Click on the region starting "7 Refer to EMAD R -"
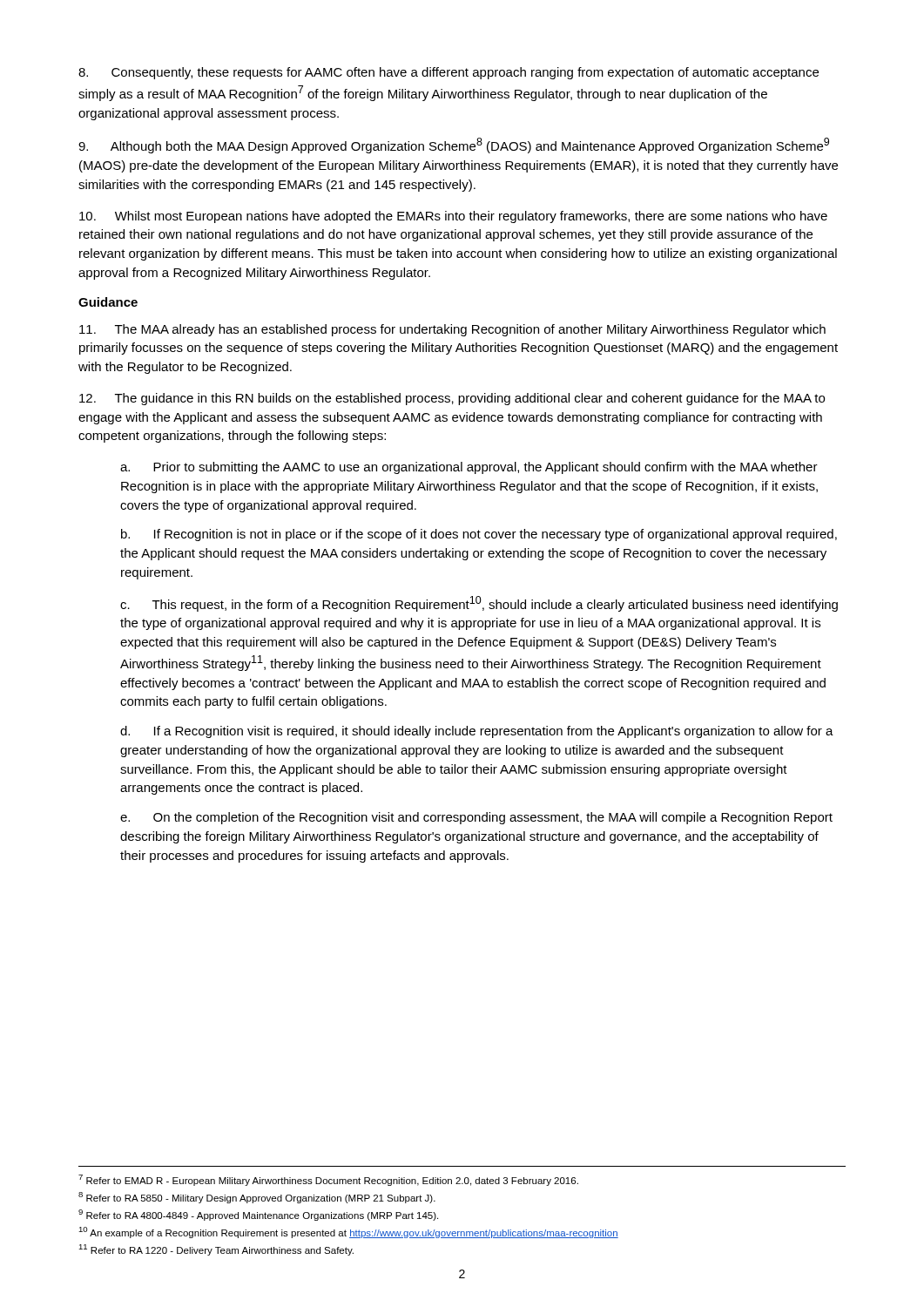This screenshot has height=1307, width=924. (x=329, y=1179)
